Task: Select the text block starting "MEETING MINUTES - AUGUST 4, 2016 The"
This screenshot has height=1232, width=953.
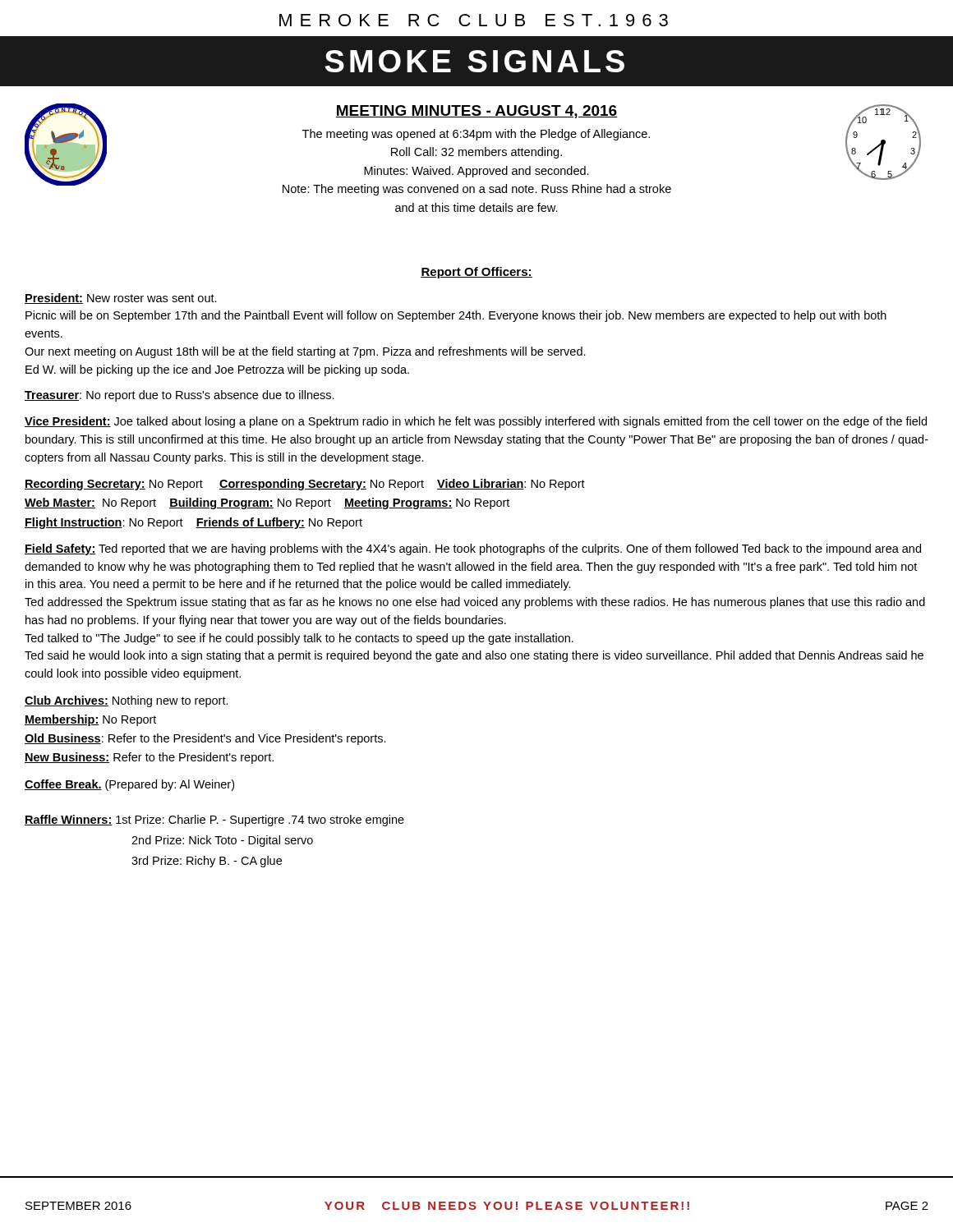Action: click(476, 159)
